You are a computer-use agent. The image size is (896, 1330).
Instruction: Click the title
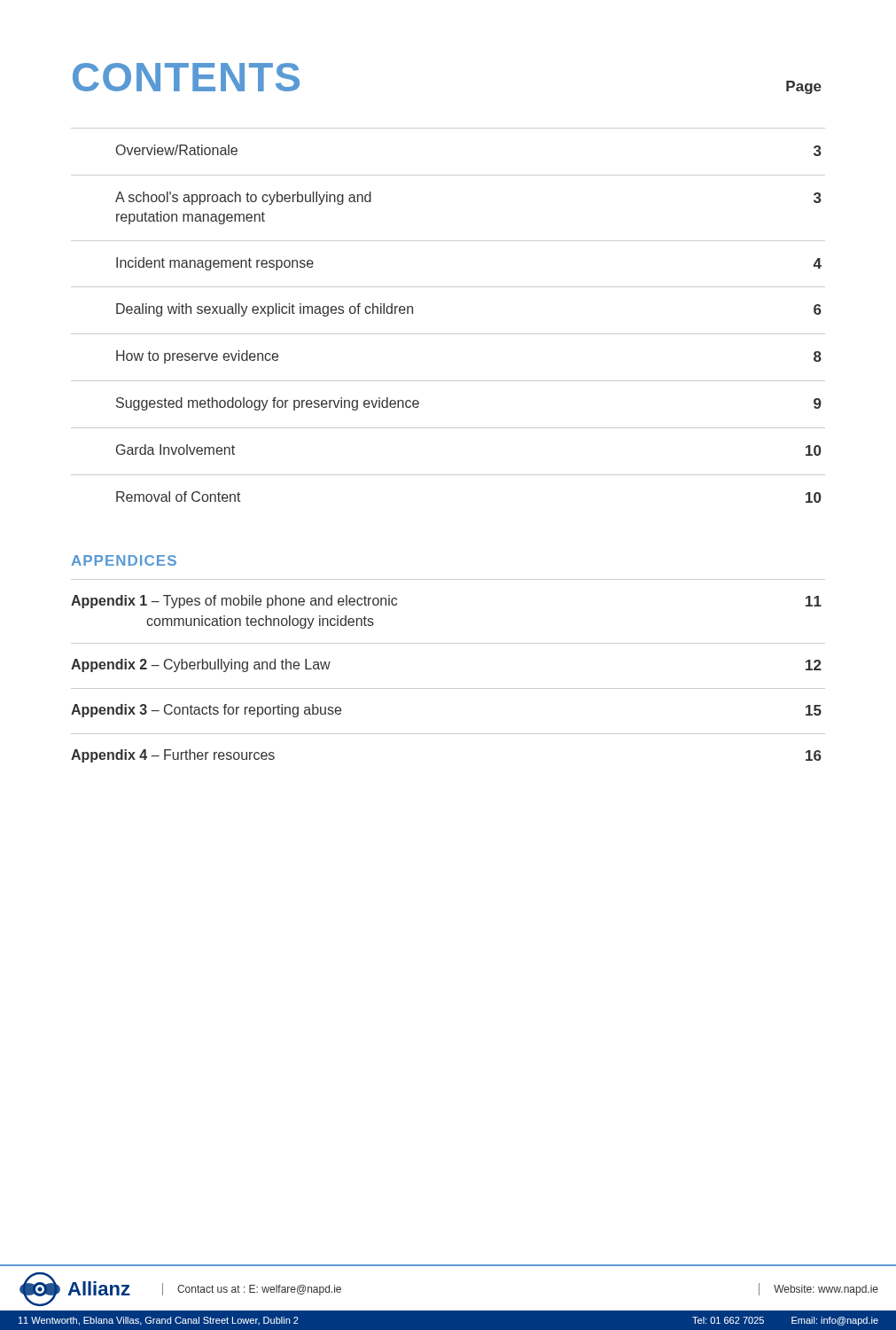pyautogui.click(x=187, y=77)
